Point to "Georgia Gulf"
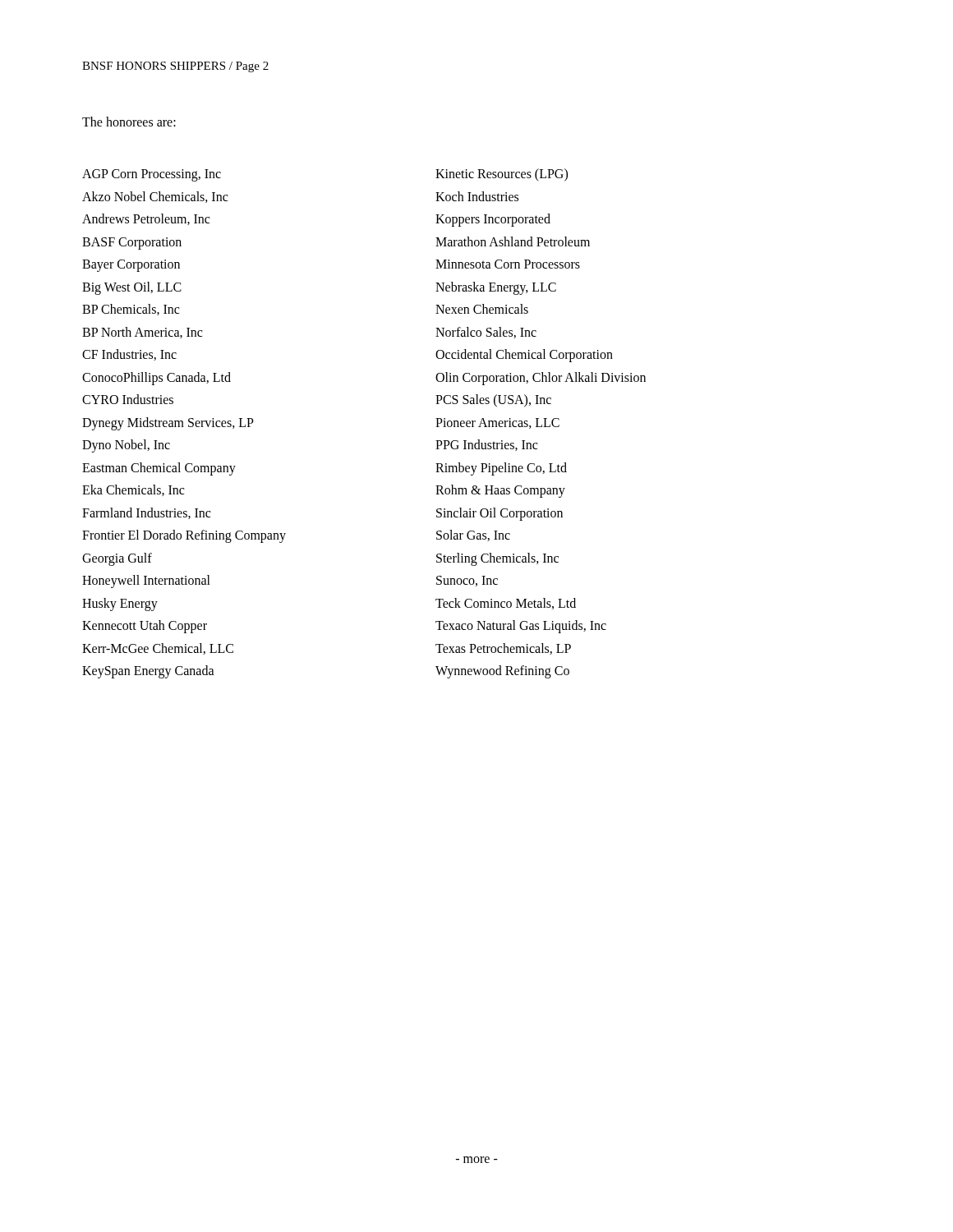The width and height of the screenshot is (953, 1232). tap(117, 558)
